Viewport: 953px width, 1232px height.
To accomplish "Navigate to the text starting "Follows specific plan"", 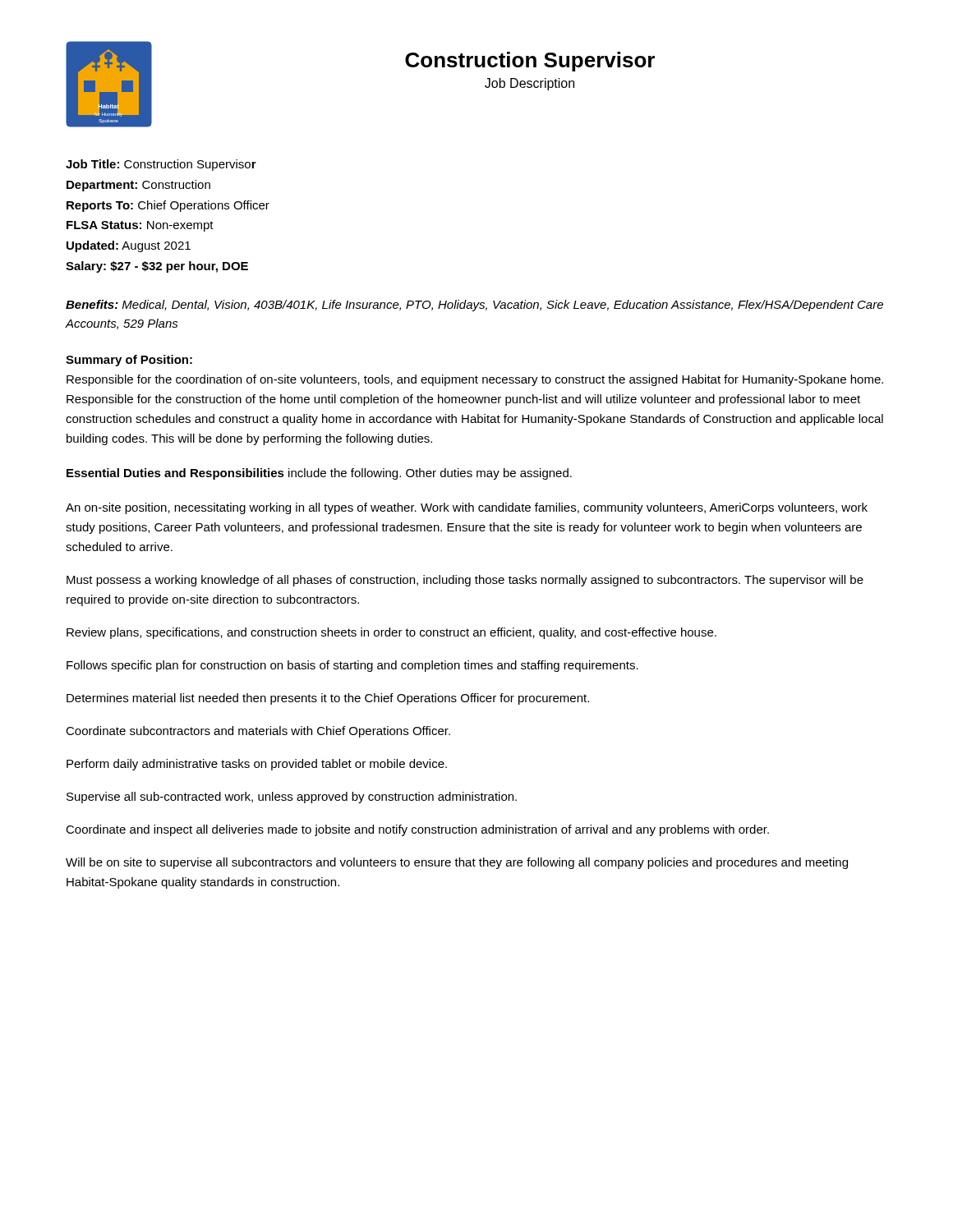I will [352, 665].
